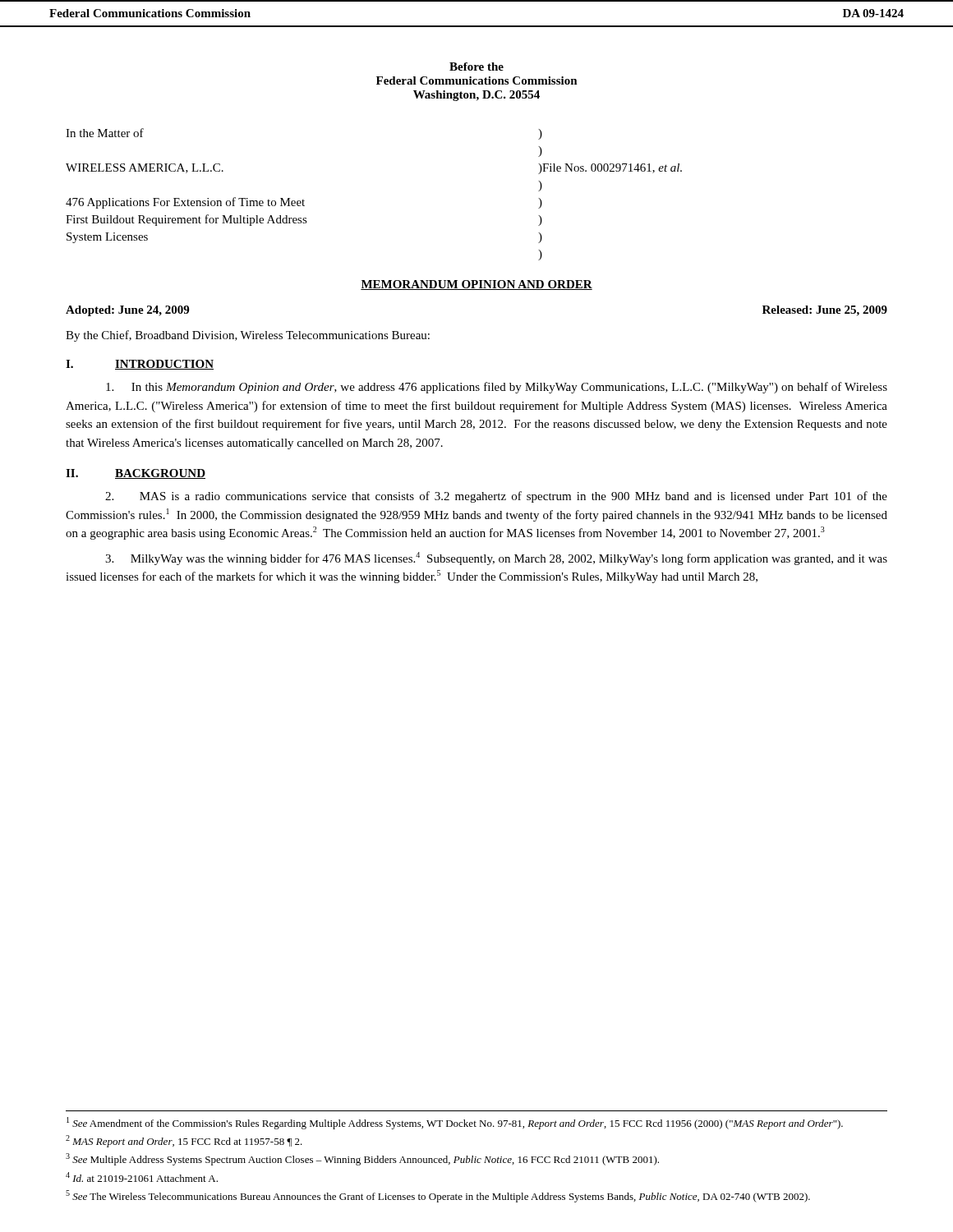
Task: Select the table that reads "File Nos. 0002971461, et"
Action: click(476, 194)
